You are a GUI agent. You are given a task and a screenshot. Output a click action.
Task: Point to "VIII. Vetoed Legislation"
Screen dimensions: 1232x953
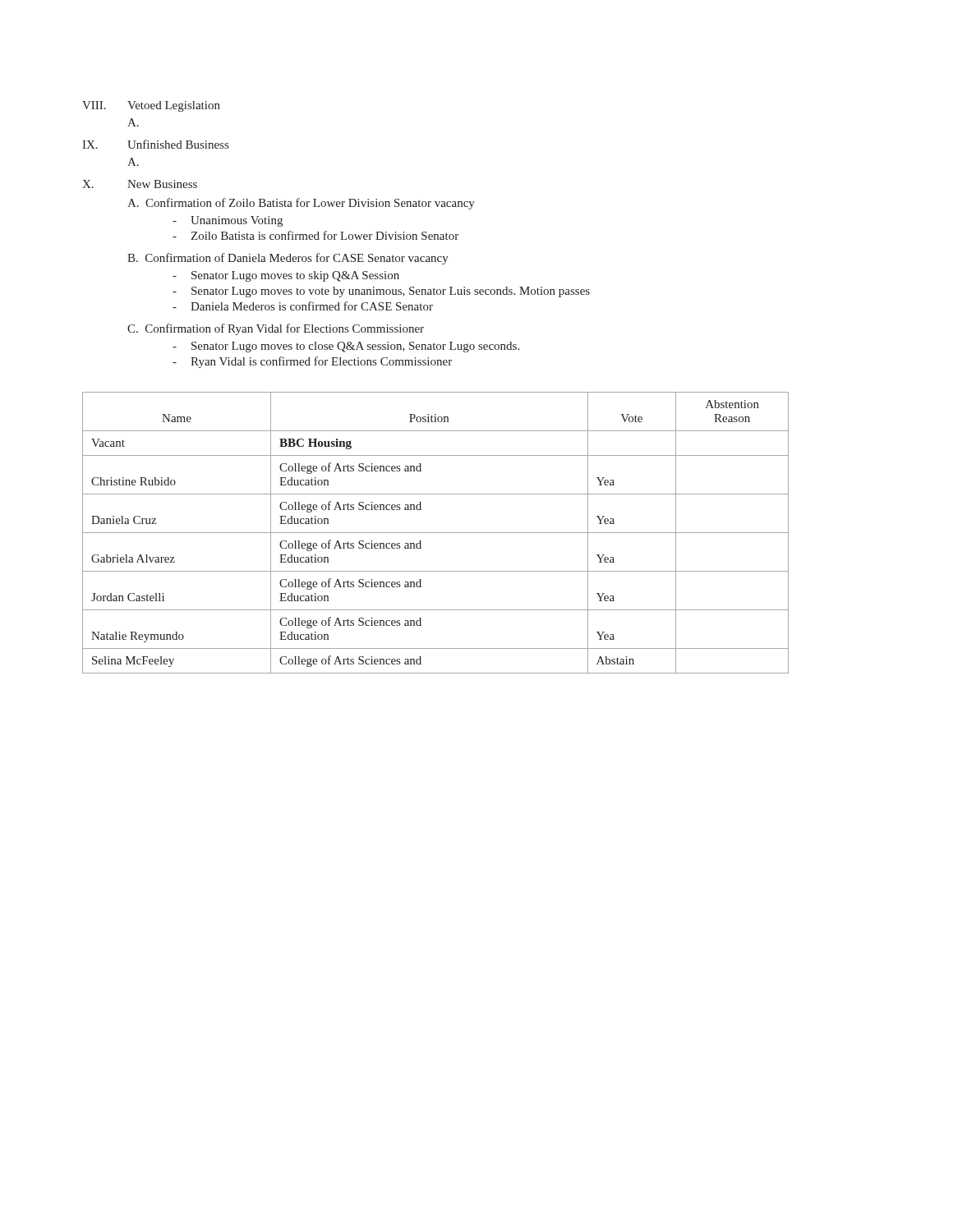[151, 106]
